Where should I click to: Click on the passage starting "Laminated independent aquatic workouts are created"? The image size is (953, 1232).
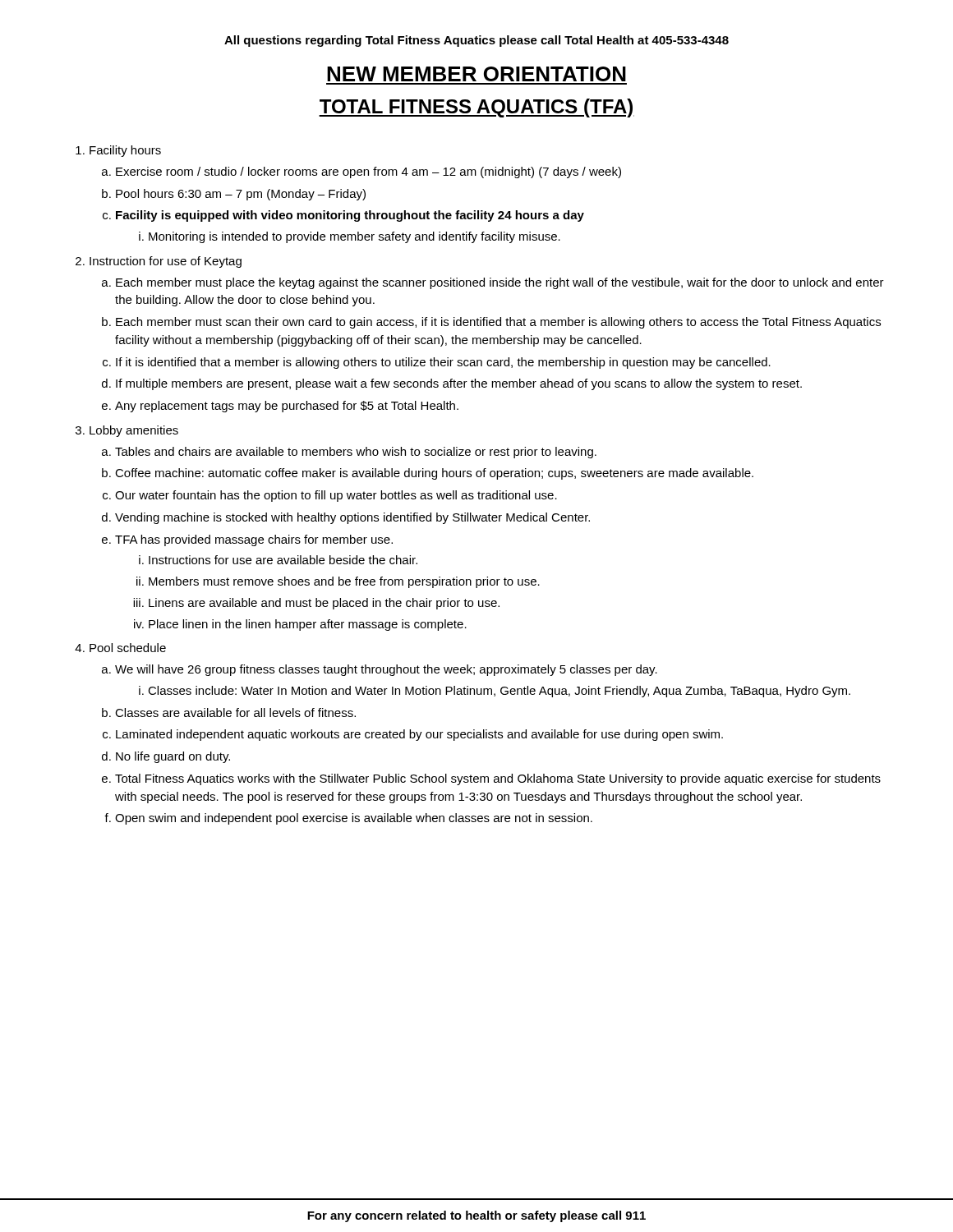point(420,734)
